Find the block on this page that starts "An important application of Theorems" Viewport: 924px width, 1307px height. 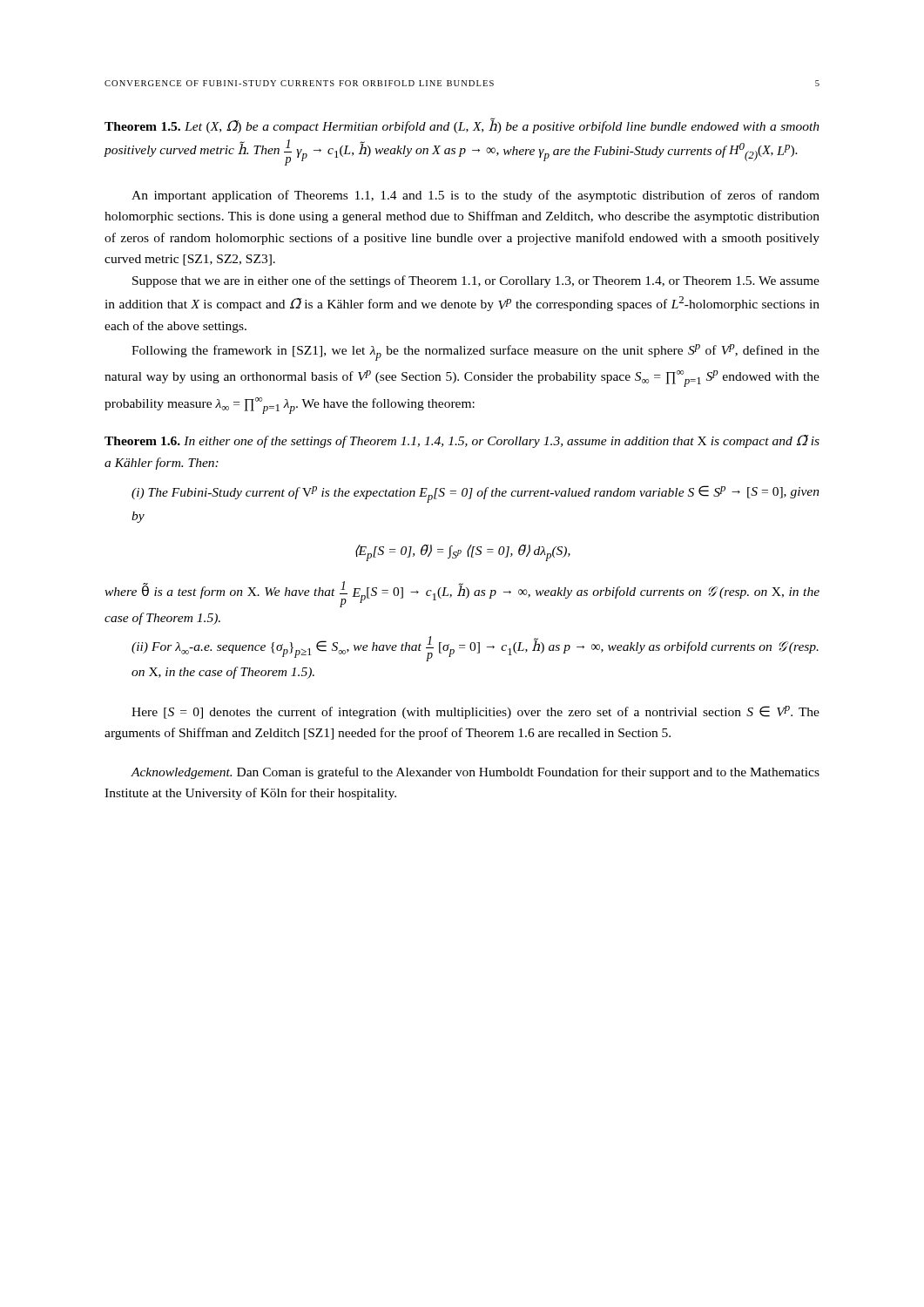[x=462, y=227]
